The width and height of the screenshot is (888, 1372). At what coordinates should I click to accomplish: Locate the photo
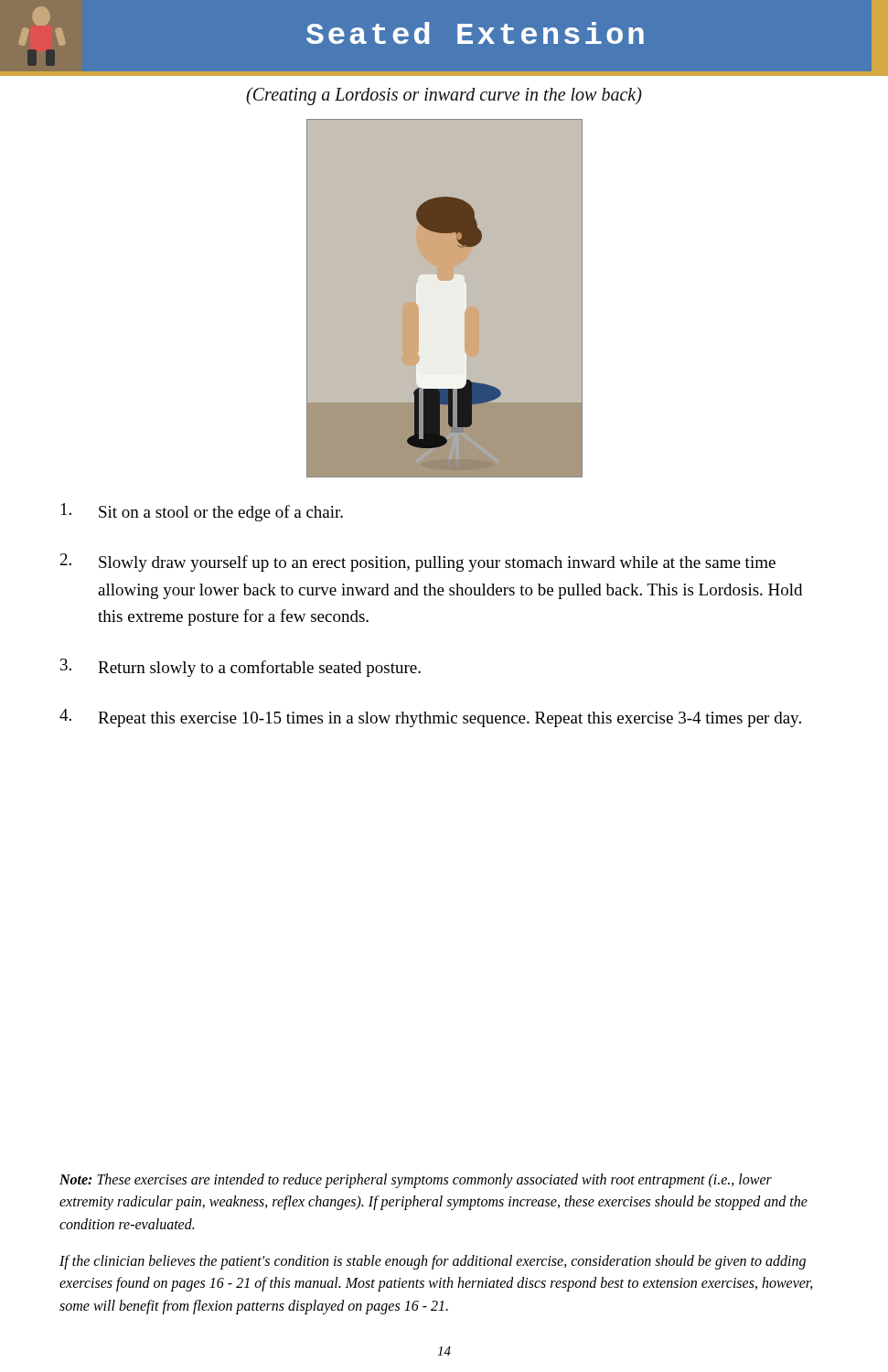pos(444,298)
